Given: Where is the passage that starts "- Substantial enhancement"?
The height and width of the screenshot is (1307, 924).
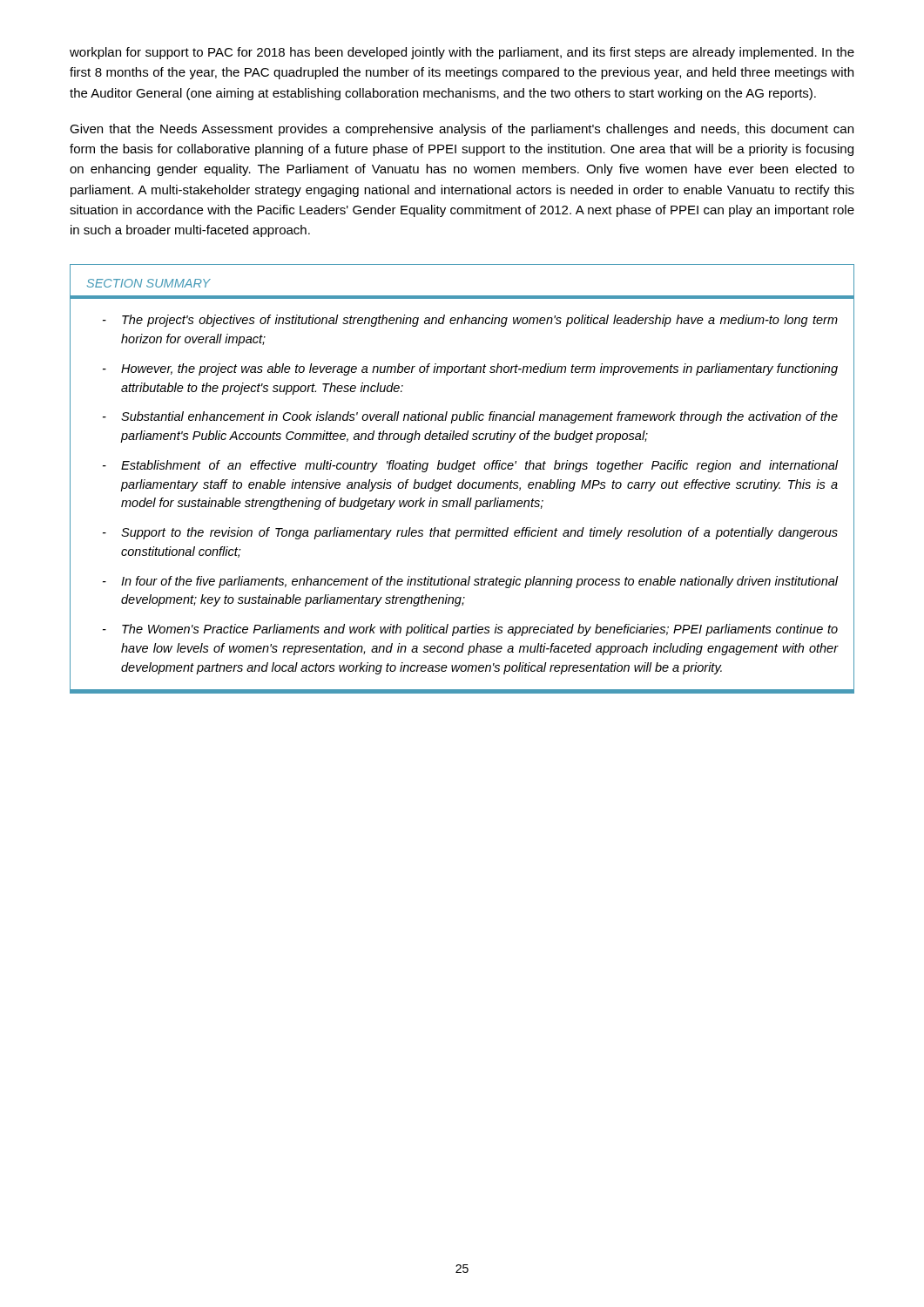Looking at the screenshot, I should pos(470,427).
